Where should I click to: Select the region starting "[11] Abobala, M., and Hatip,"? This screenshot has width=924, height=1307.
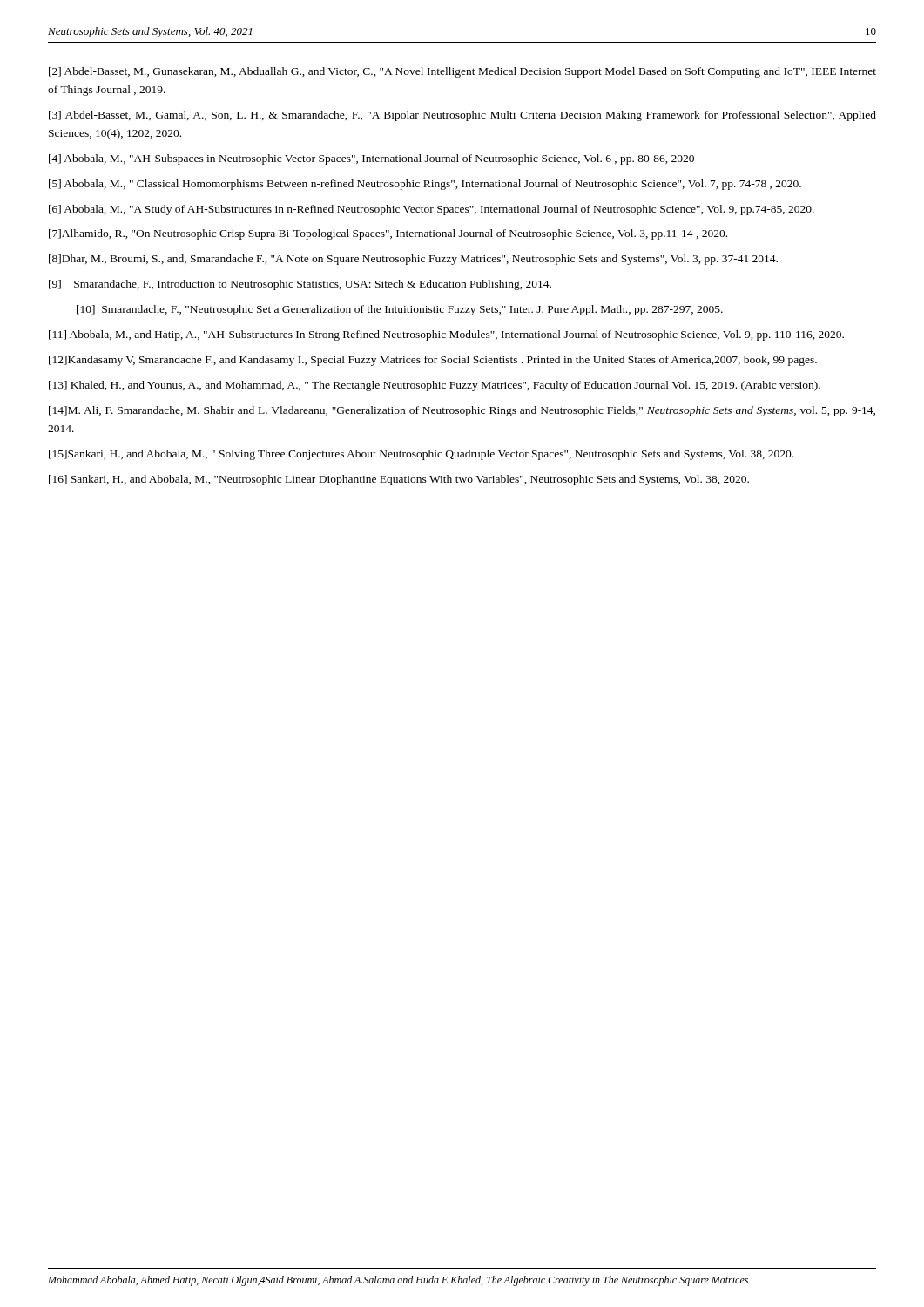point(462,335)
